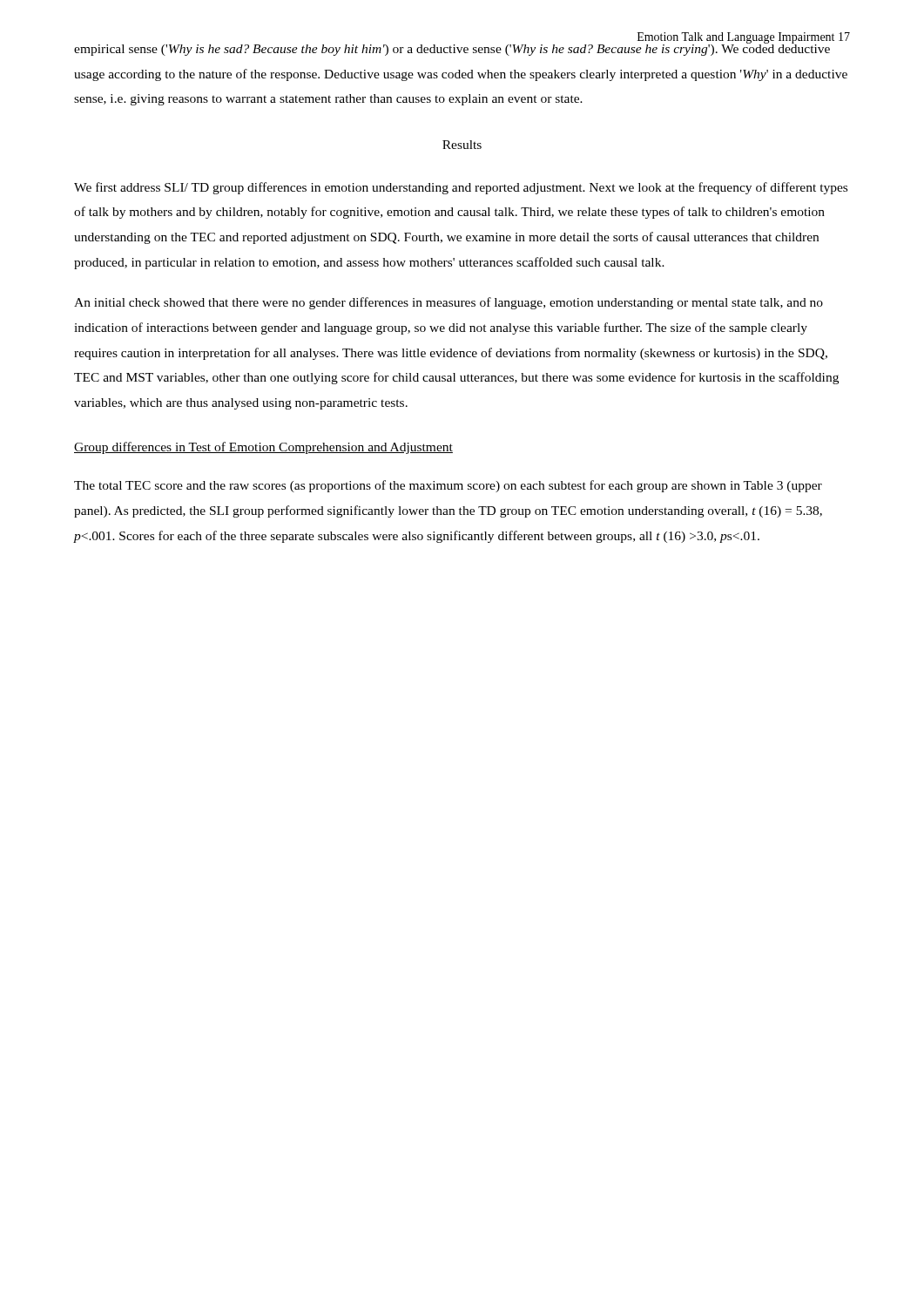The width and height of the screenshot is (924, 1307).
Task: Point to the block beginning "The total TEC score"
Action: click(x=462, y=511)
